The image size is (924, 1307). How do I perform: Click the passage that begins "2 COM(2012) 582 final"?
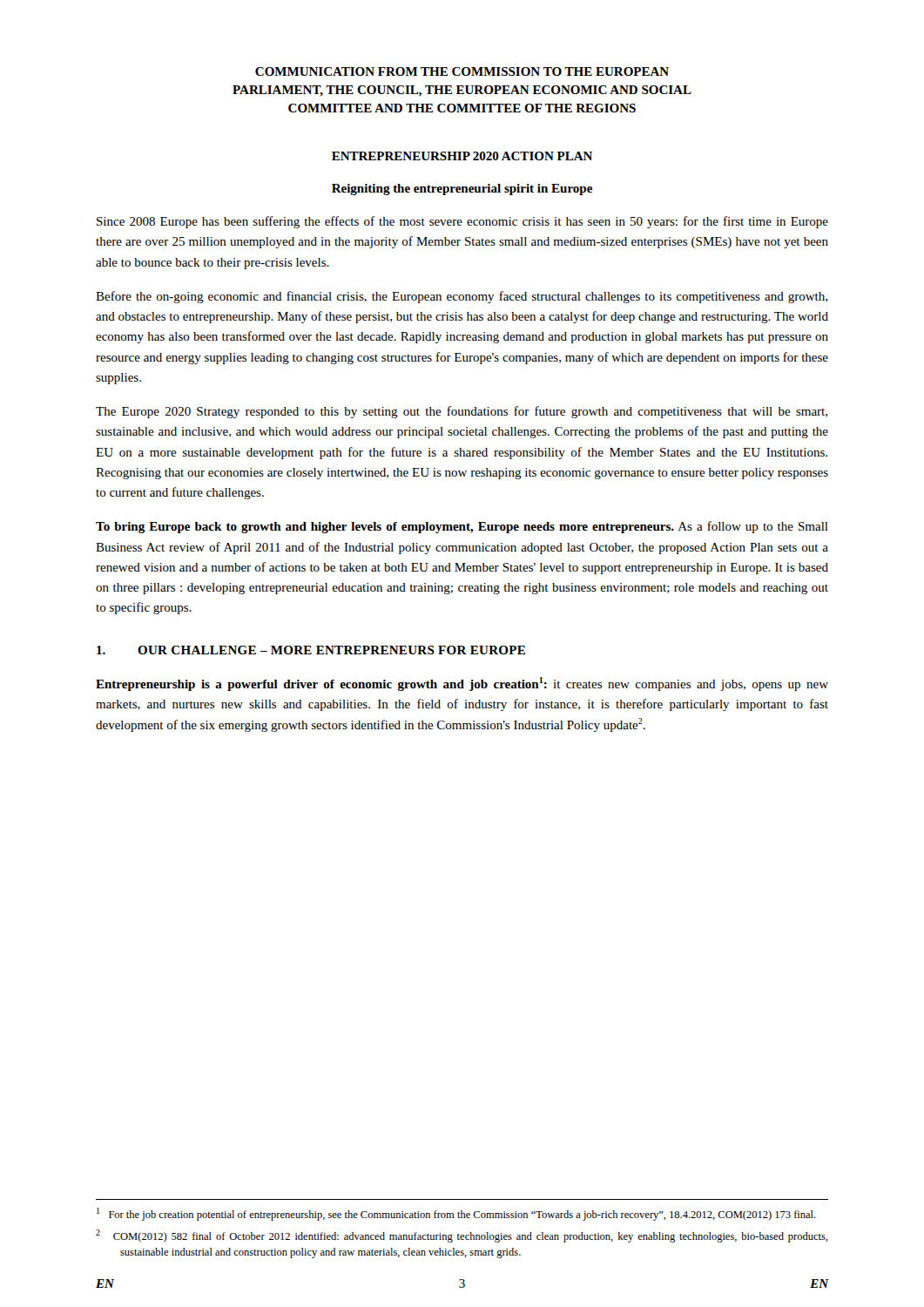[x=462, y=1243]
